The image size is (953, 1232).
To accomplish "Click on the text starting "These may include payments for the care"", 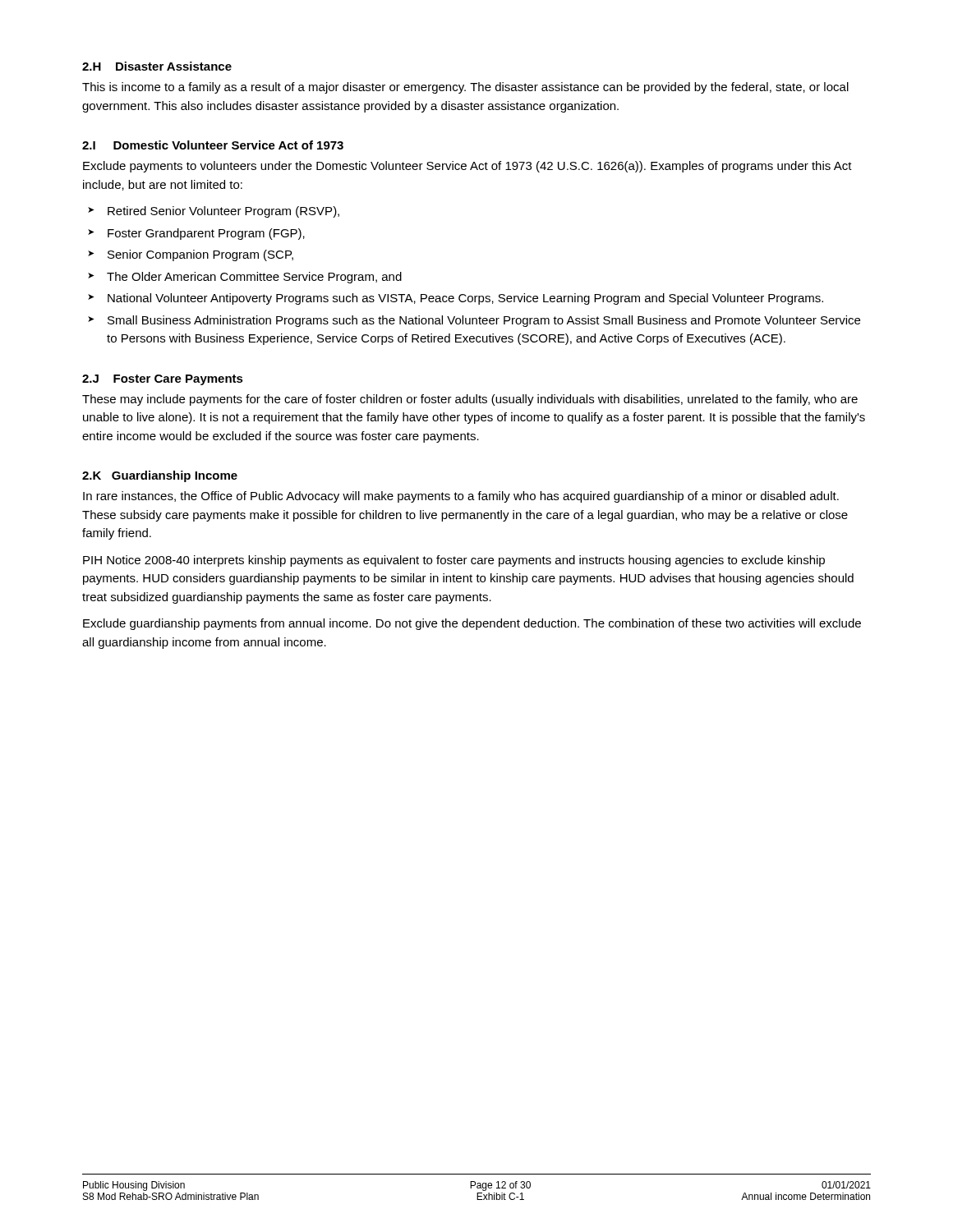I will coord(476,417).
